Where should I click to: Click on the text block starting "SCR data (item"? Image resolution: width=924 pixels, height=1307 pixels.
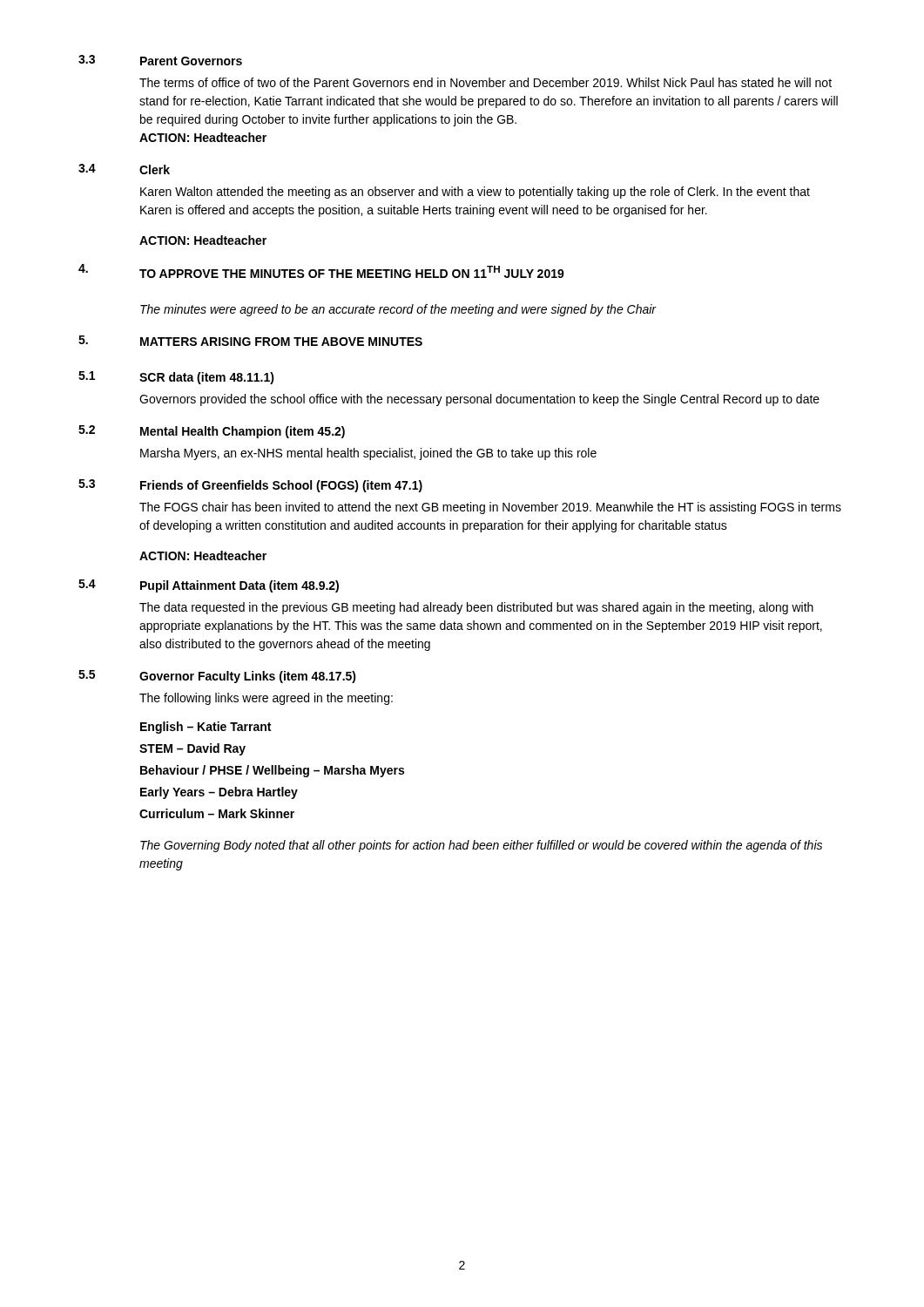point(207,377)
